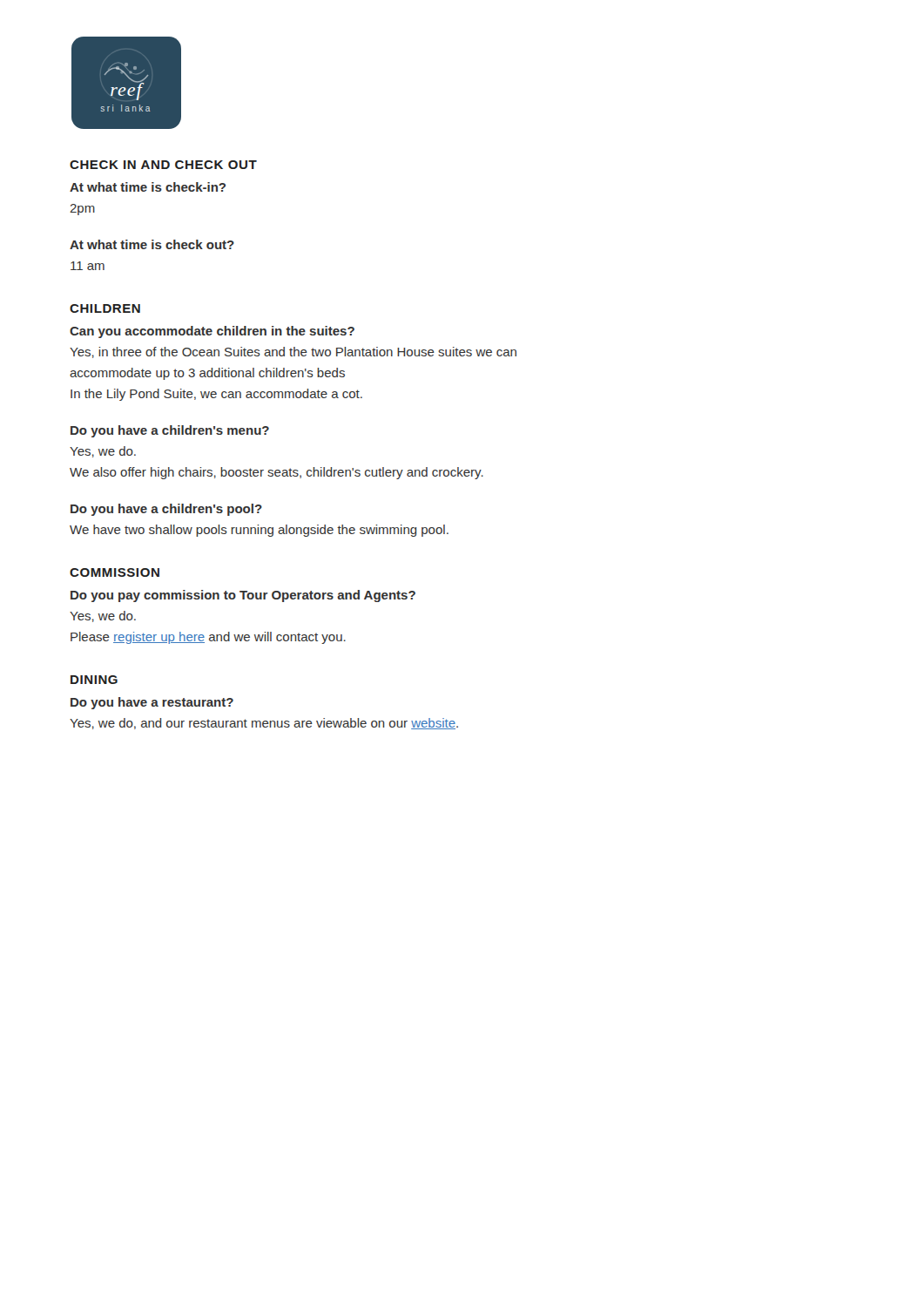Click on the region starting "At what time is check-in?"
Viewport: 924px width, 1307px height.
coord(148,187)
